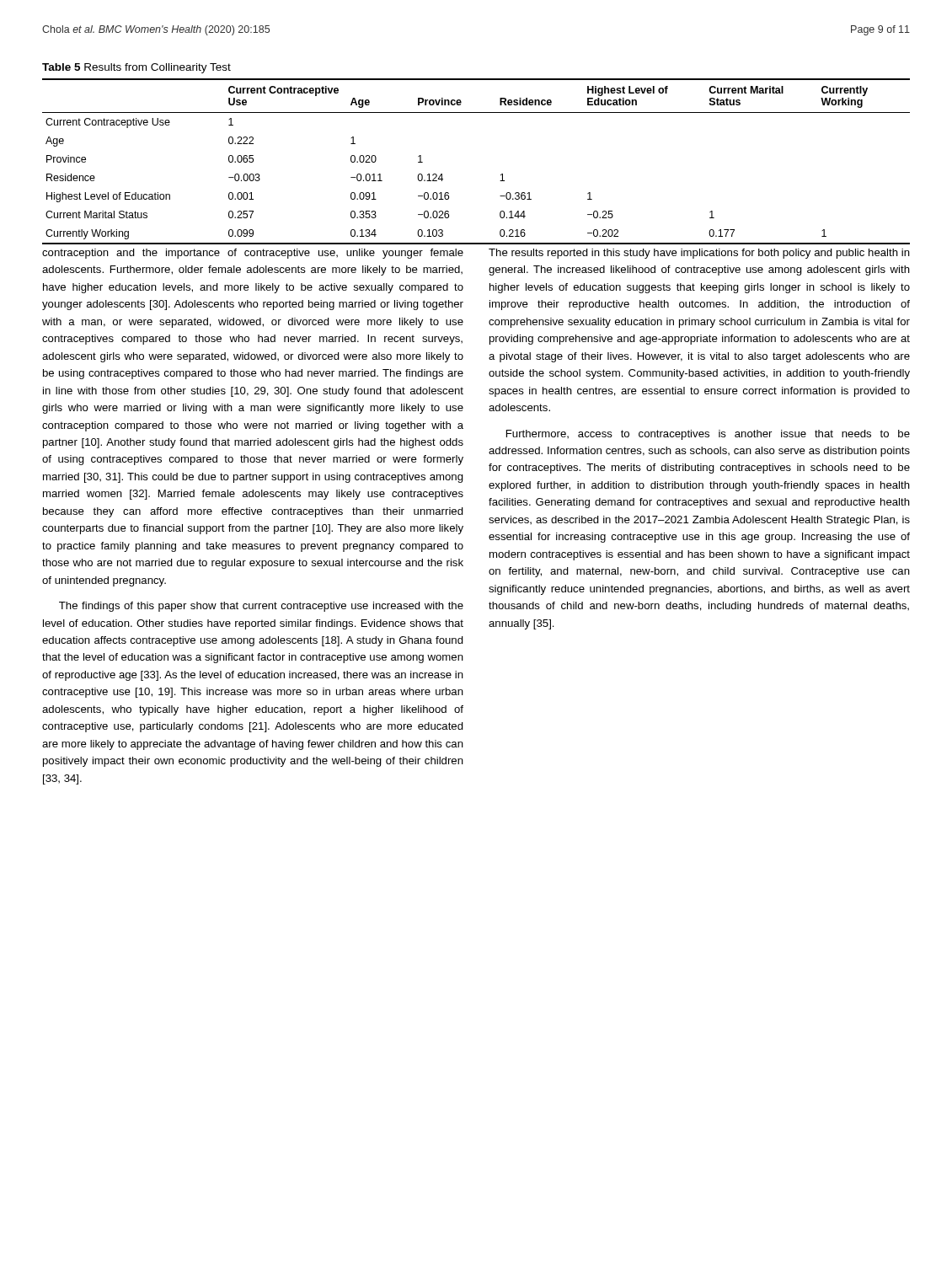The height and width of the screenshot is (1264, 952).
Task: Point to the block beginning "contraception and the importance"
Action: pos(253,516)
